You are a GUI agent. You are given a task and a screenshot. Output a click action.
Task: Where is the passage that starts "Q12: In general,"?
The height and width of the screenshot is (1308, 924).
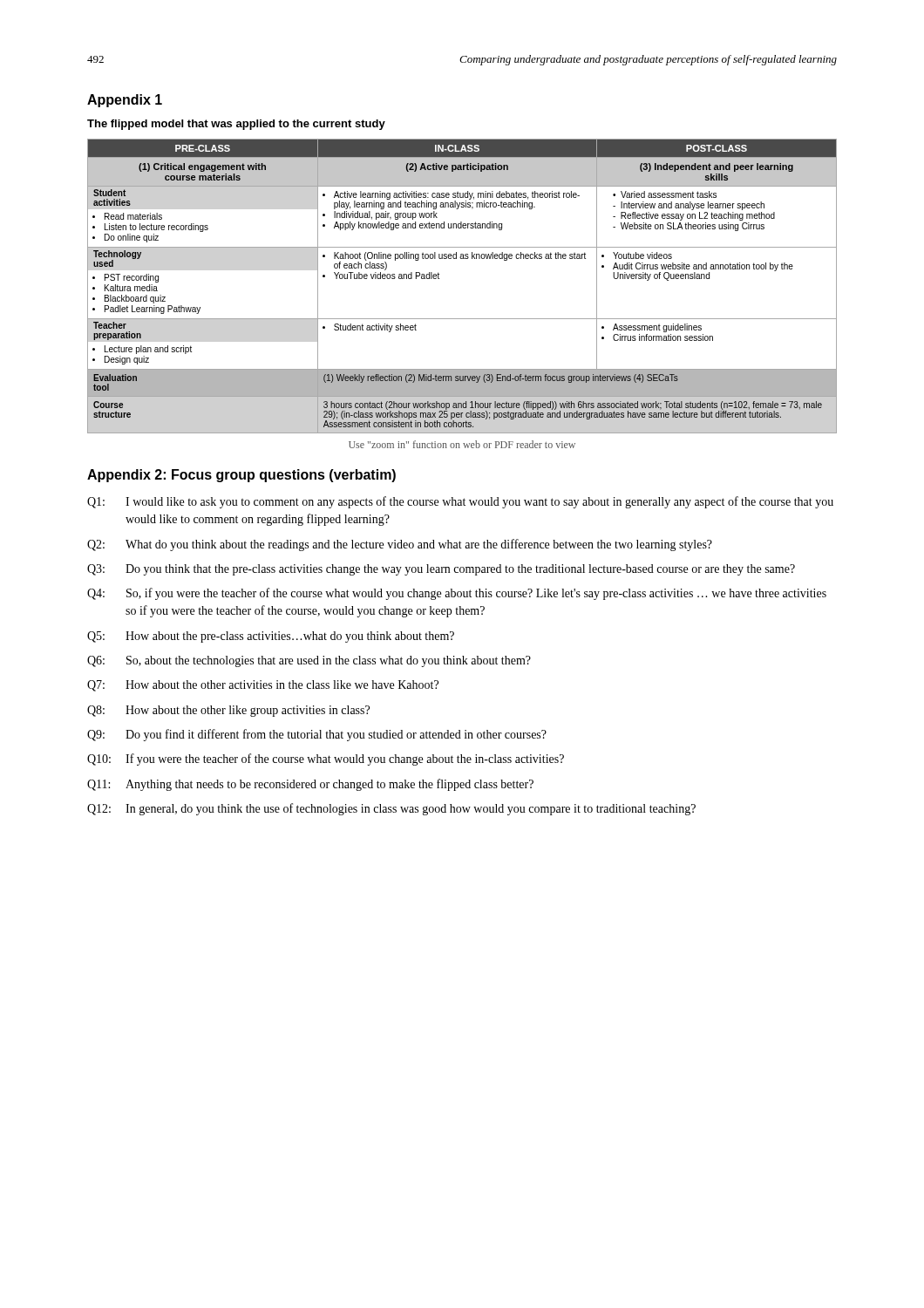(462, 809)
